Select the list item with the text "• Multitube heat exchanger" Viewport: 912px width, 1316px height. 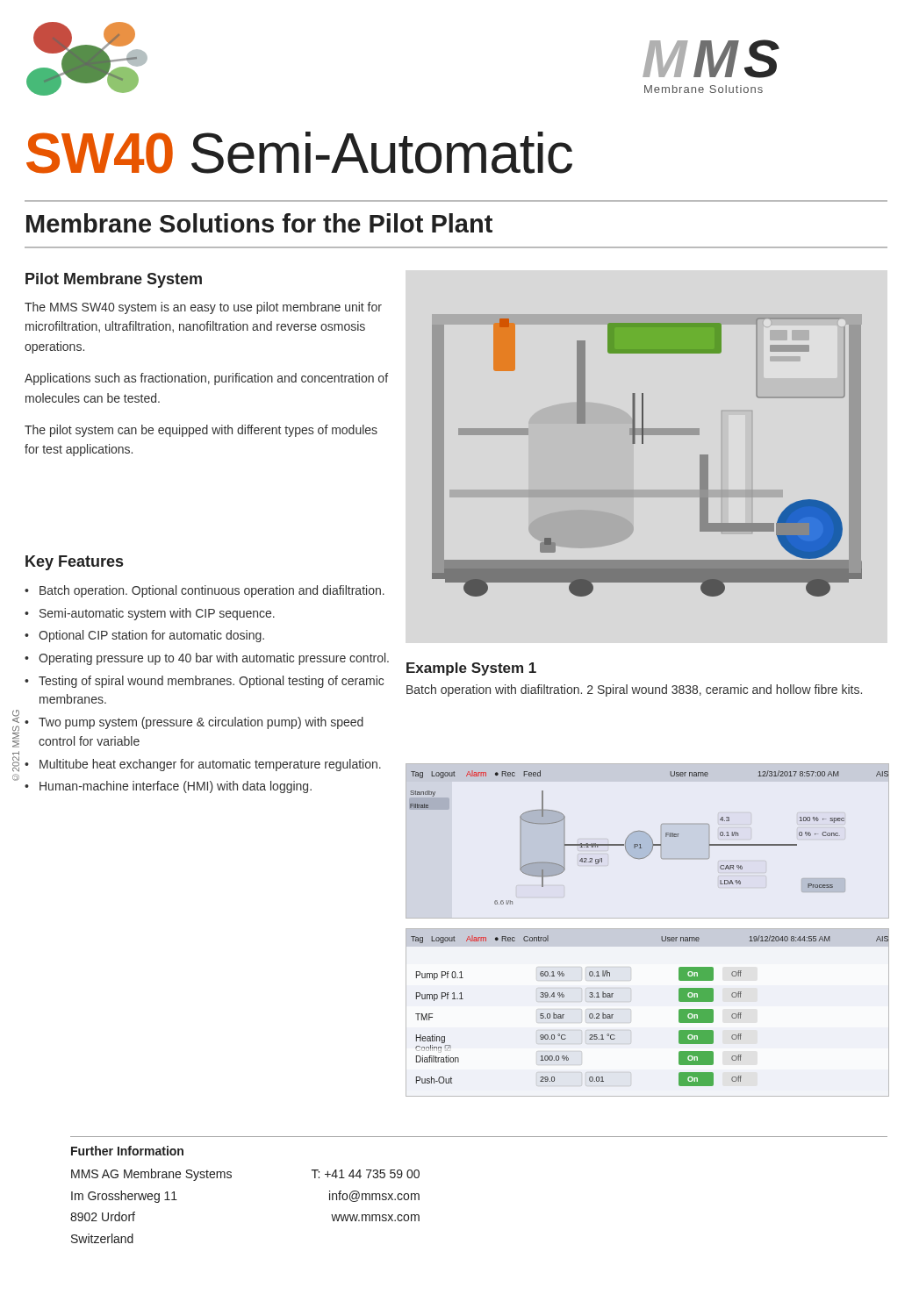click(x=203, y=764)
